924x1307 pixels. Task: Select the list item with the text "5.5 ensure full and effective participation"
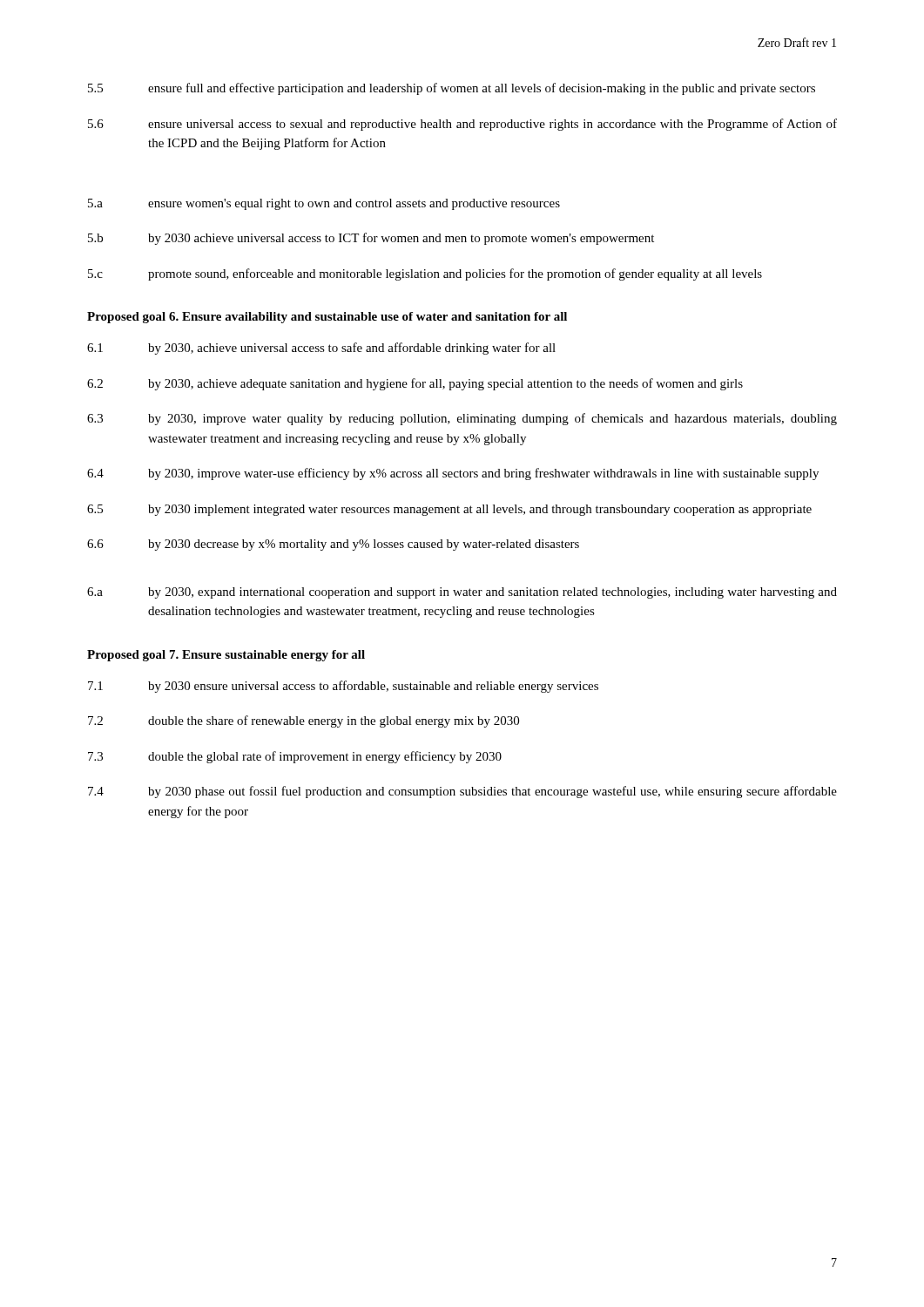462,88
